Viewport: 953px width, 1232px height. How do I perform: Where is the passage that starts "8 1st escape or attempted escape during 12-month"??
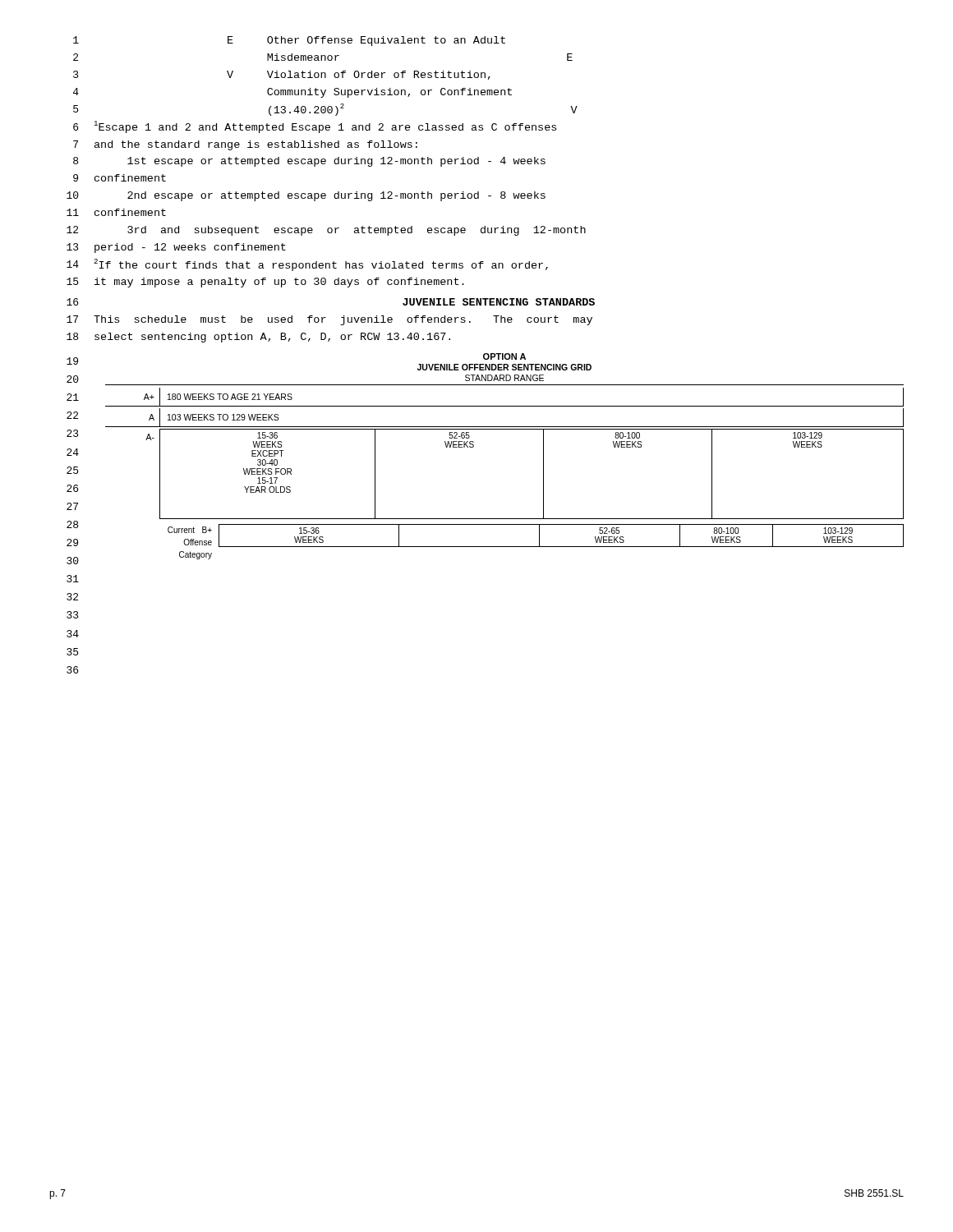476,171
